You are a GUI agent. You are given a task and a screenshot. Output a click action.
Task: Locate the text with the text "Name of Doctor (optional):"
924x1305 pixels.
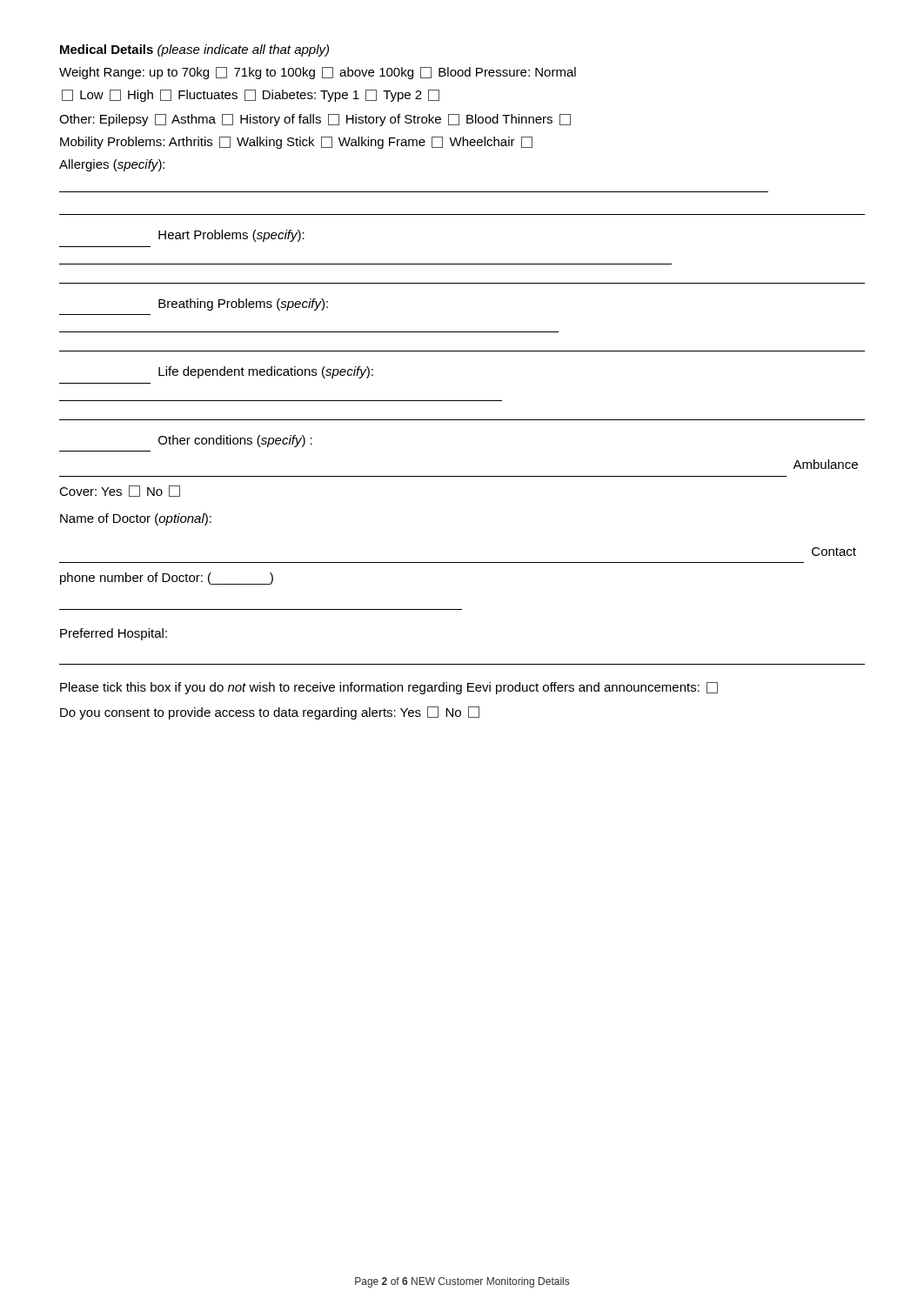[136, 518]
